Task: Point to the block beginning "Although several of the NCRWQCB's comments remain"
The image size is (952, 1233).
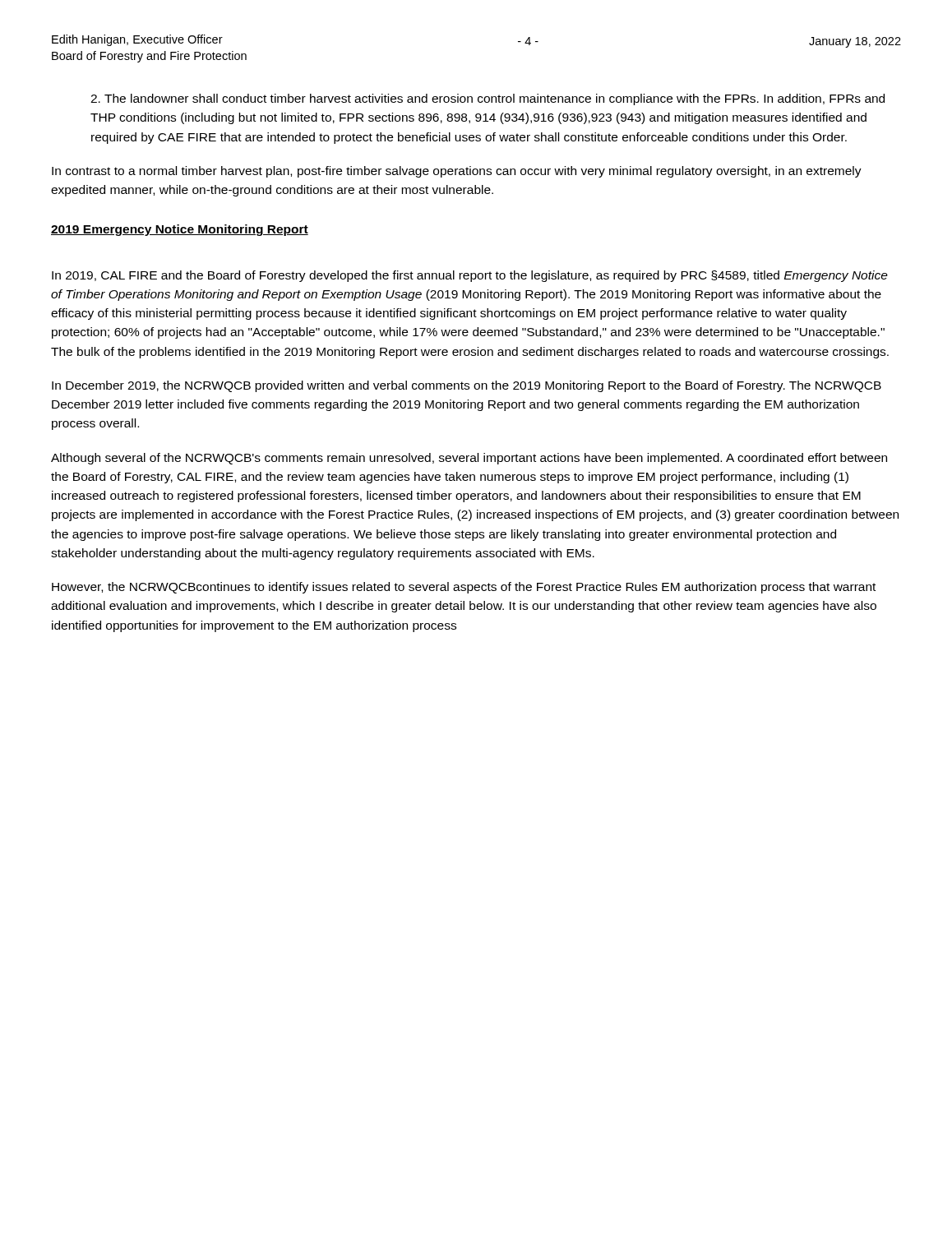Action: (x=475, y=505)
